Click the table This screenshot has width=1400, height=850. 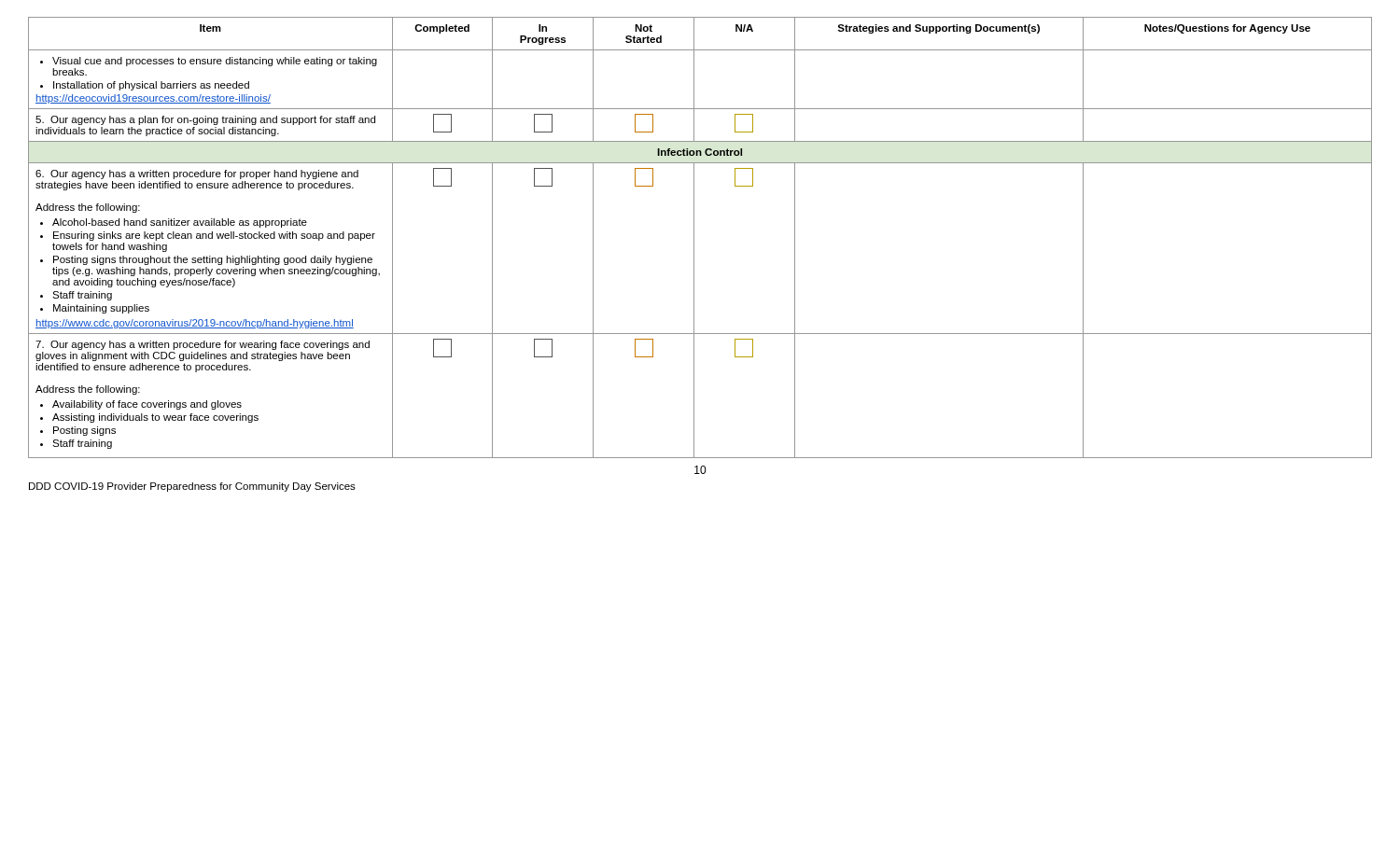tap(700, 237)
